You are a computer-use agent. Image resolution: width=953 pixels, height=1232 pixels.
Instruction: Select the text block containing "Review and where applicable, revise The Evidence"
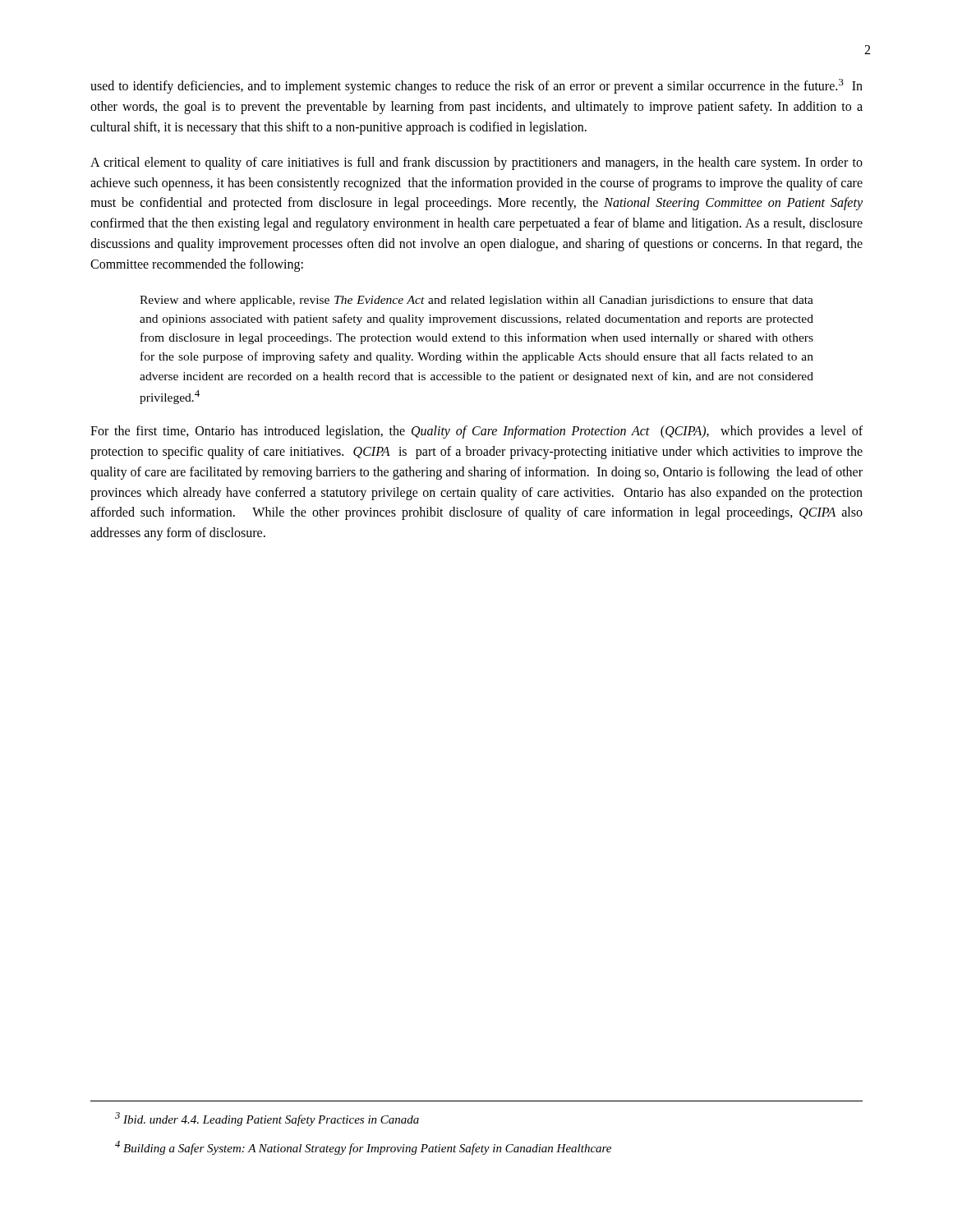476,348
